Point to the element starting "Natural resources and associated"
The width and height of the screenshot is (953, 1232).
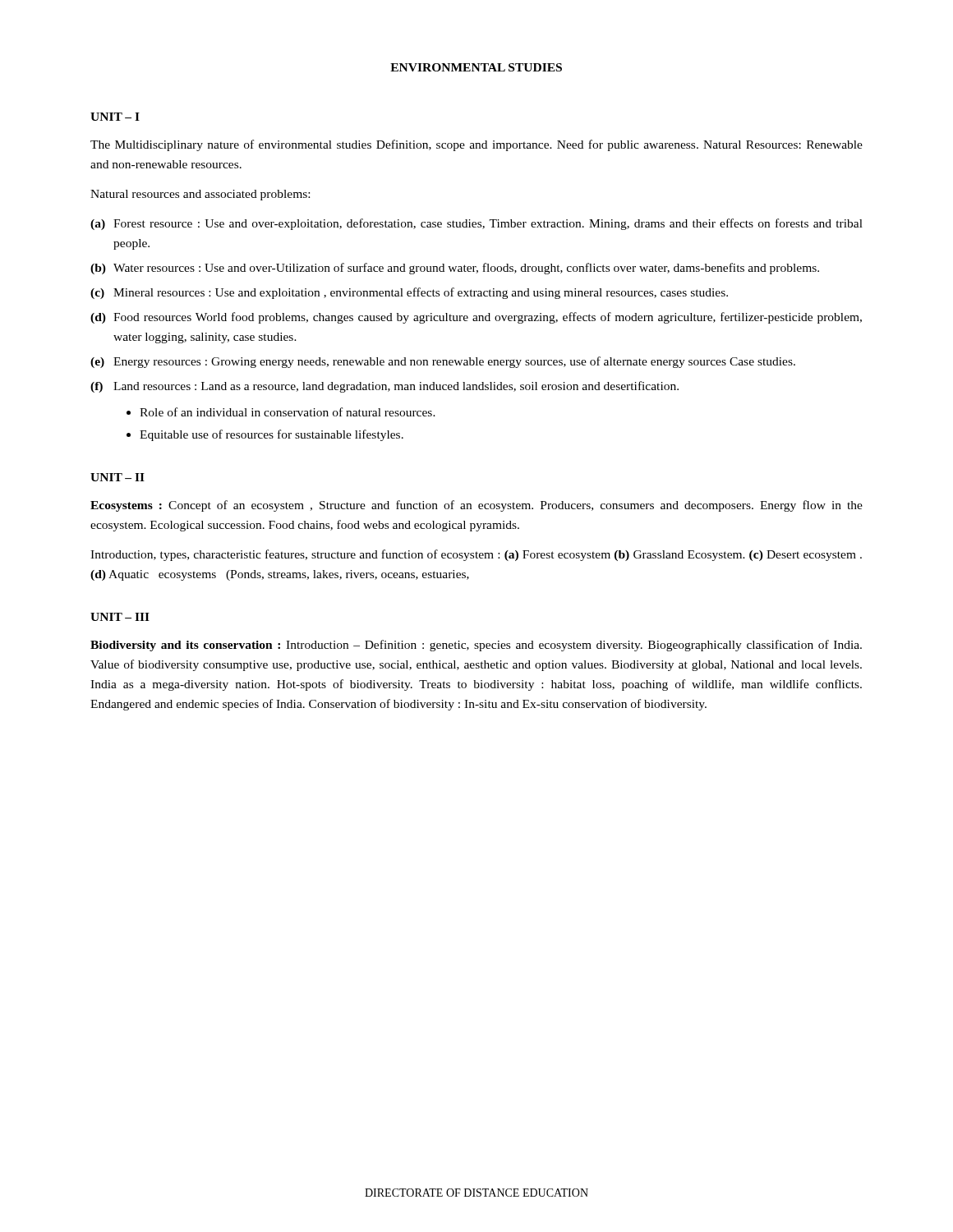(x=201, y=193)
